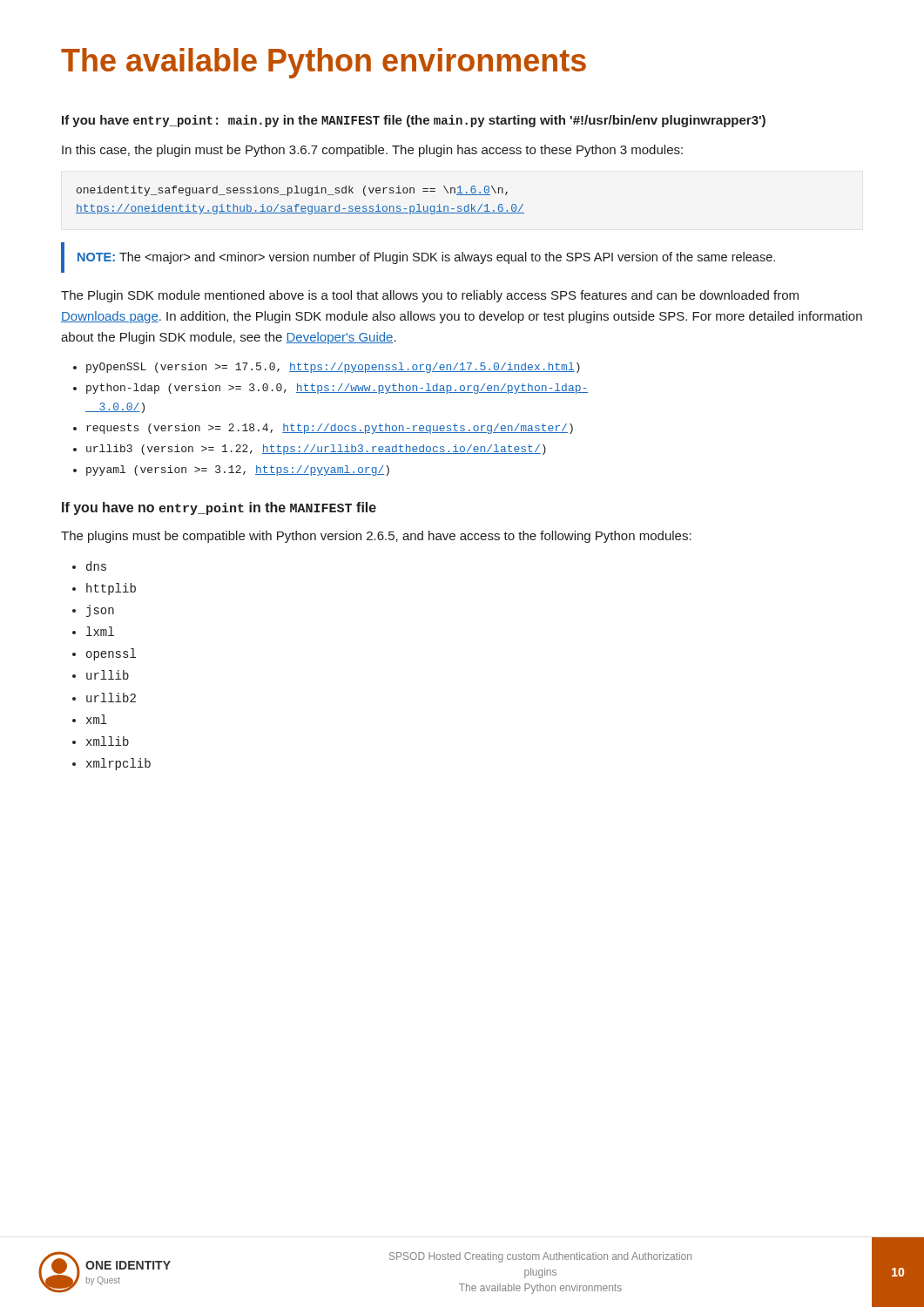Locate the title with the text "The available Python"
Screen dimensions: 1307x924
pos(462,61)
